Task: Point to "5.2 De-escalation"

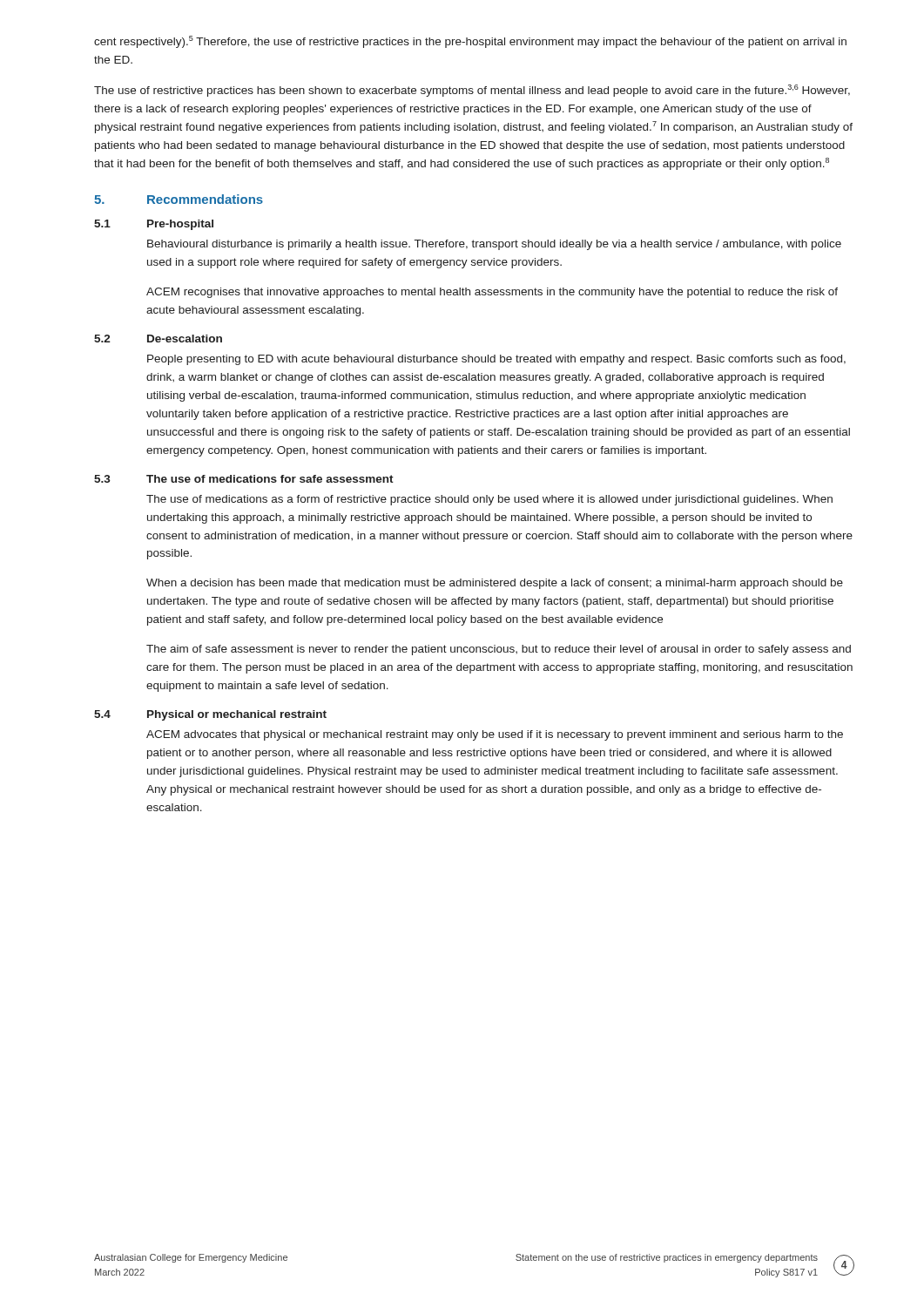Action: coord(158,339)
